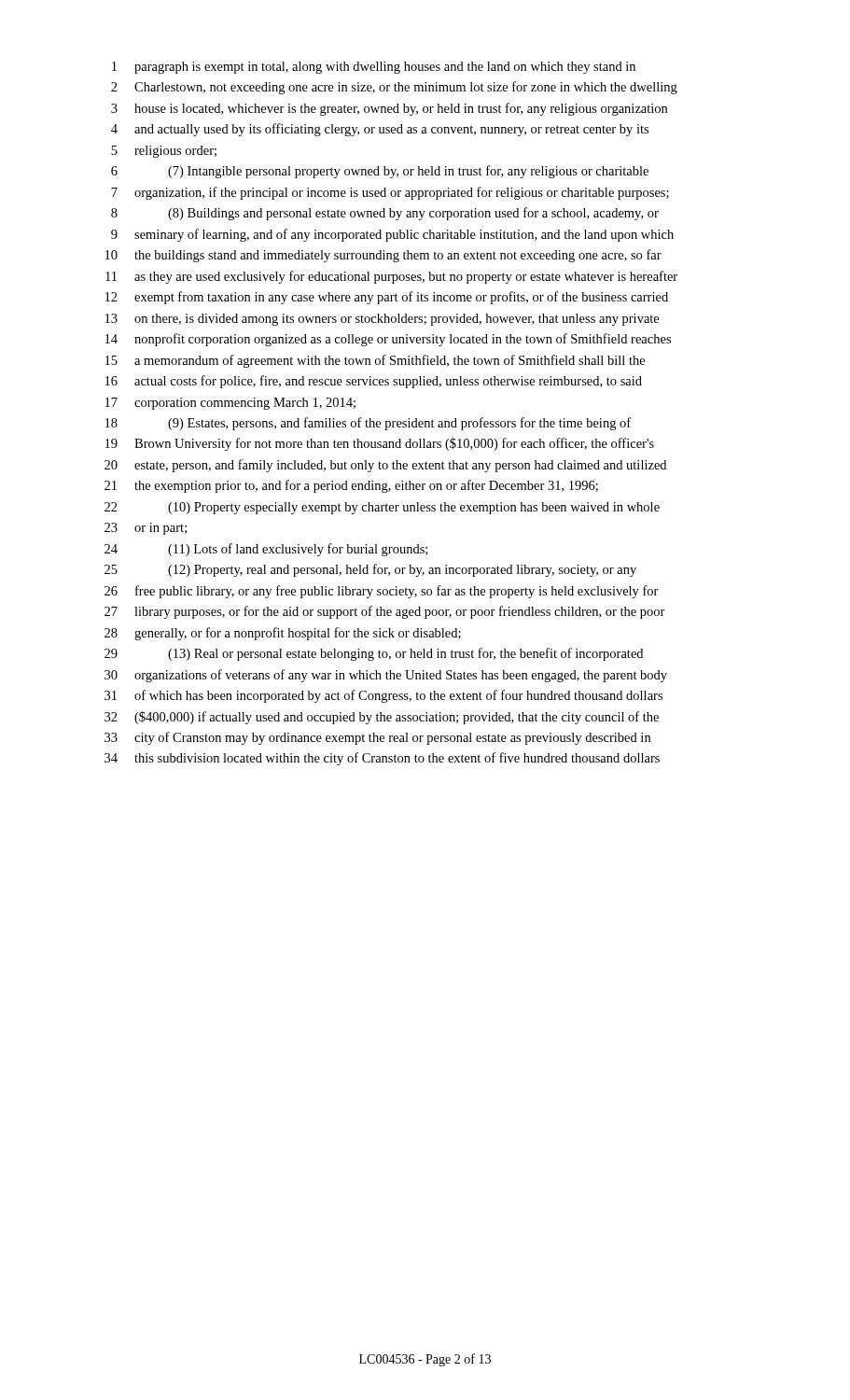Locate the block of text that opens with "18 (9) Estates, persons,"
This screenshot has height=1400, width=850.
point(425,423)
